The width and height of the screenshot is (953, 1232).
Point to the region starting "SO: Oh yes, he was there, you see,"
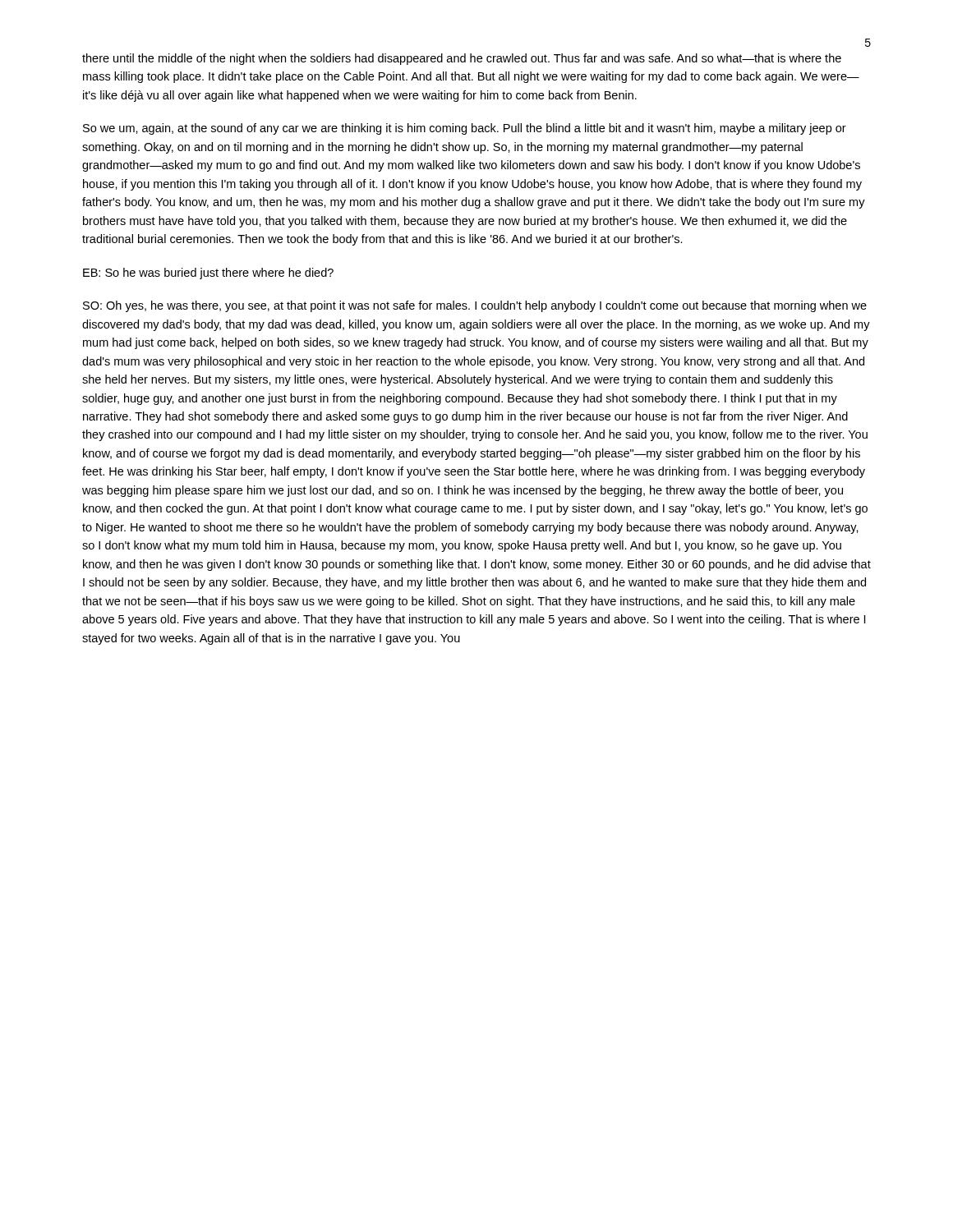(x=476, y=472)
